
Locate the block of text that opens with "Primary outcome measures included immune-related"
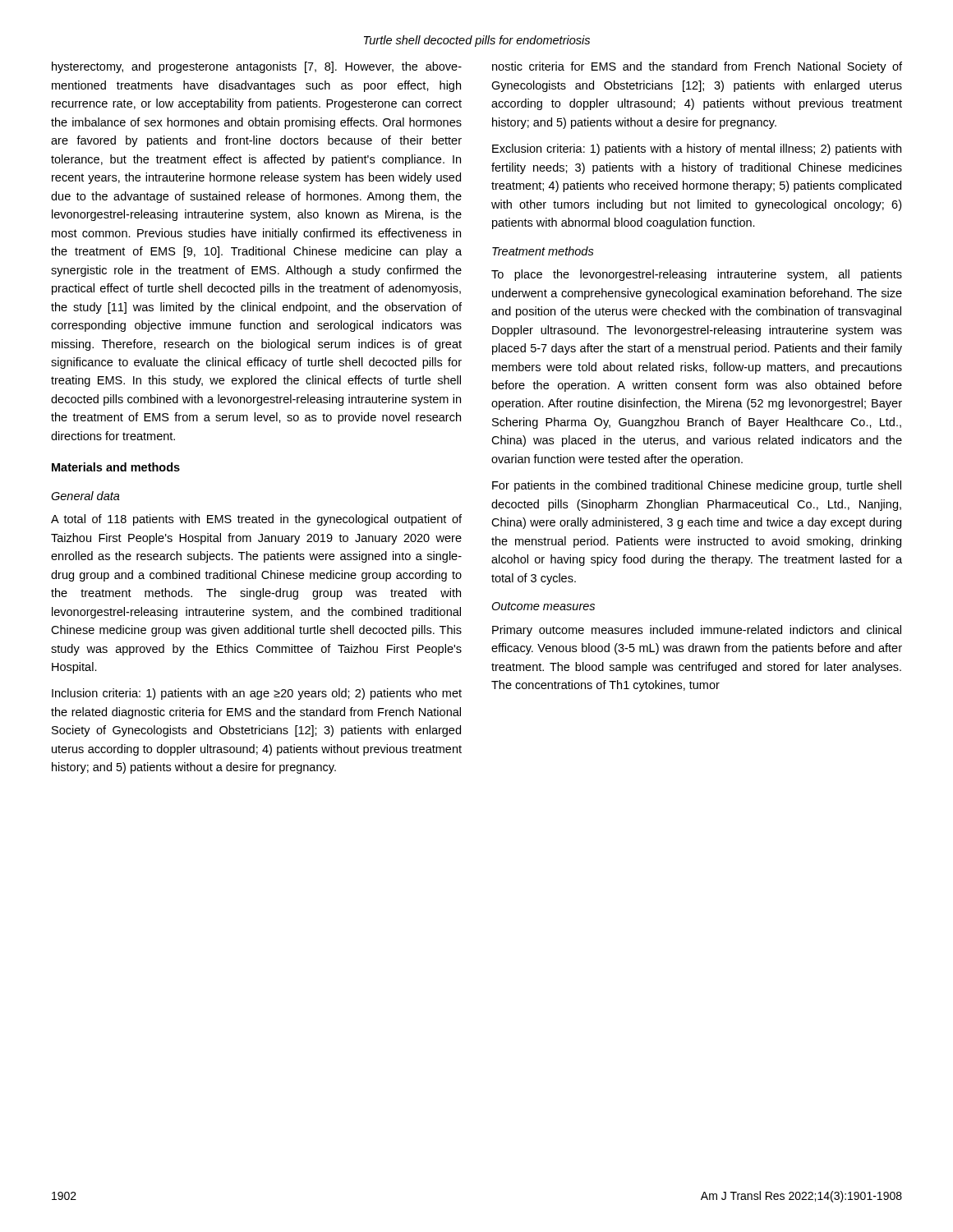tap(697, 657)
